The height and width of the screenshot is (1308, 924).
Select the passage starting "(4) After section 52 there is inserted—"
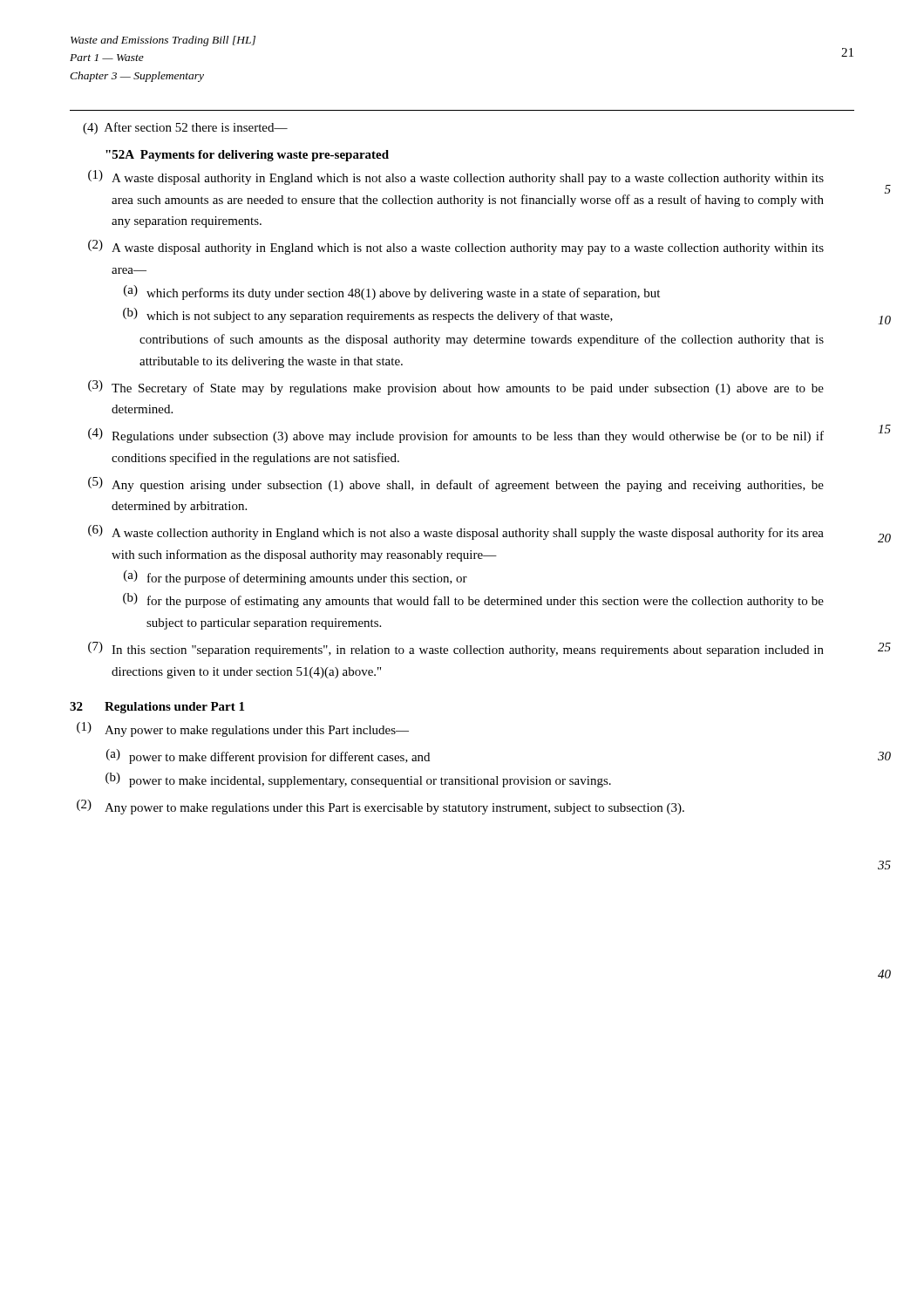(x=179, y=127)
